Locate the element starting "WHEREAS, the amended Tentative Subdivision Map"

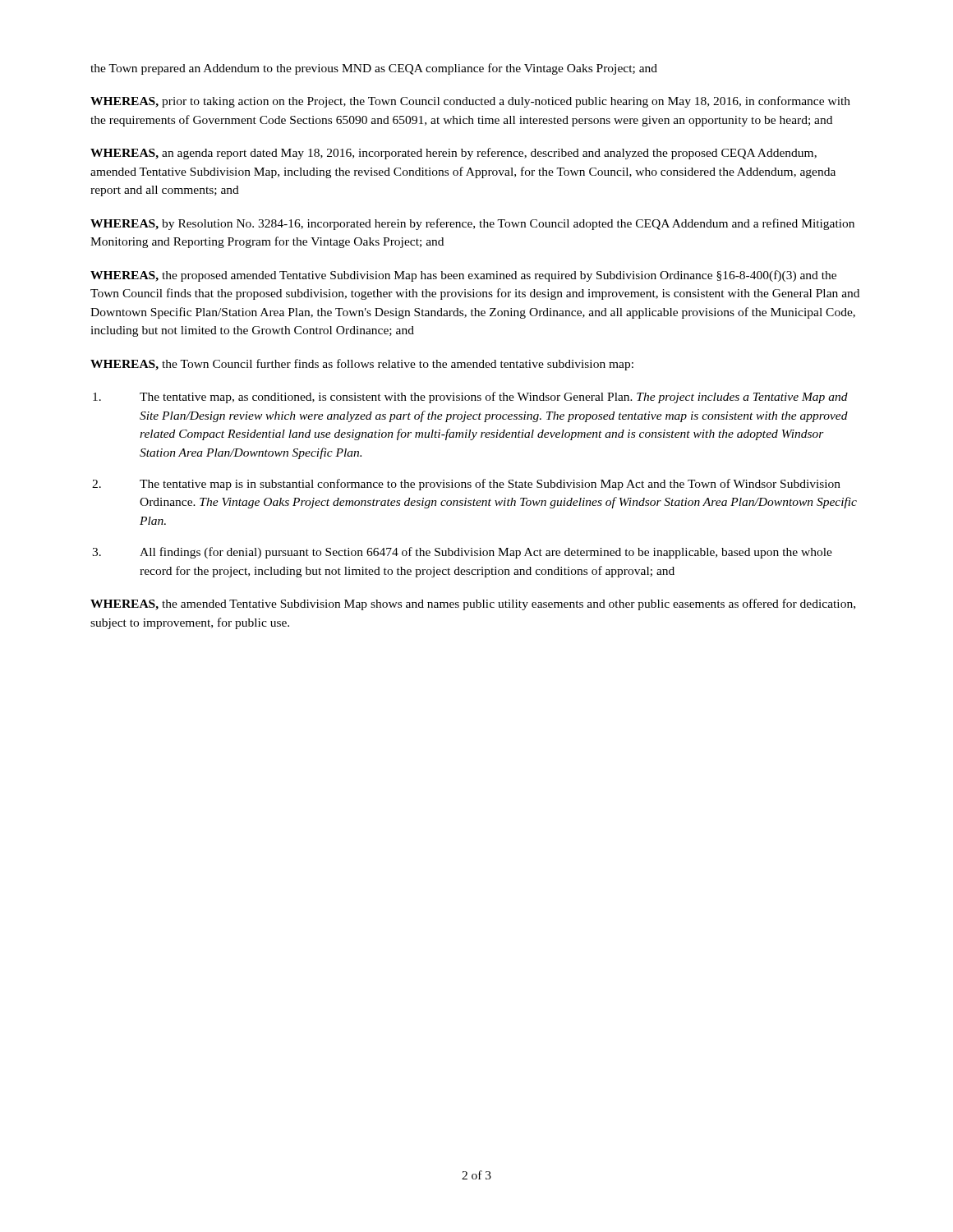pyautogui.click(x=473, y=613)
